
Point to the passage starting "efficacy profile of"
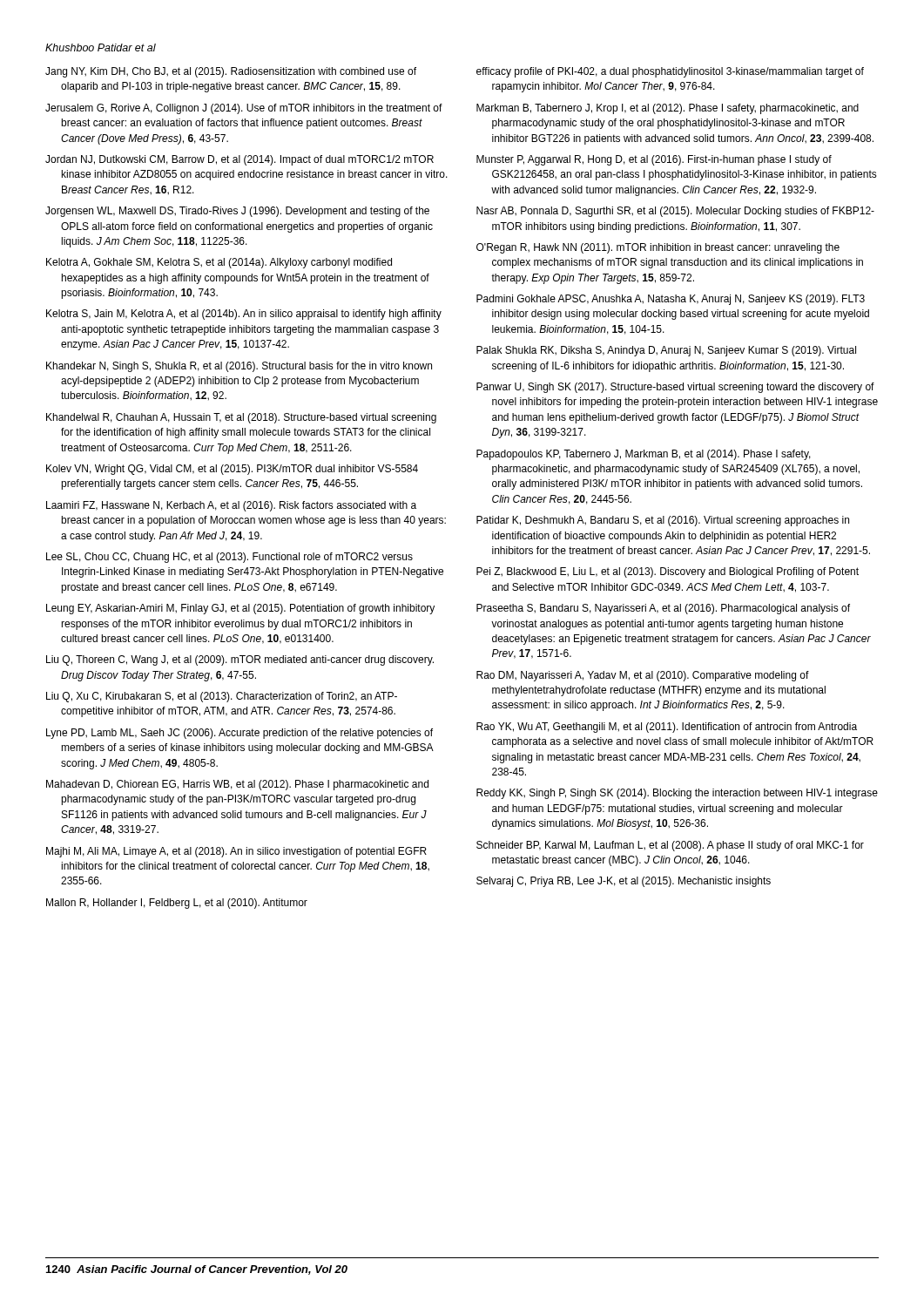tap(670, 79)
